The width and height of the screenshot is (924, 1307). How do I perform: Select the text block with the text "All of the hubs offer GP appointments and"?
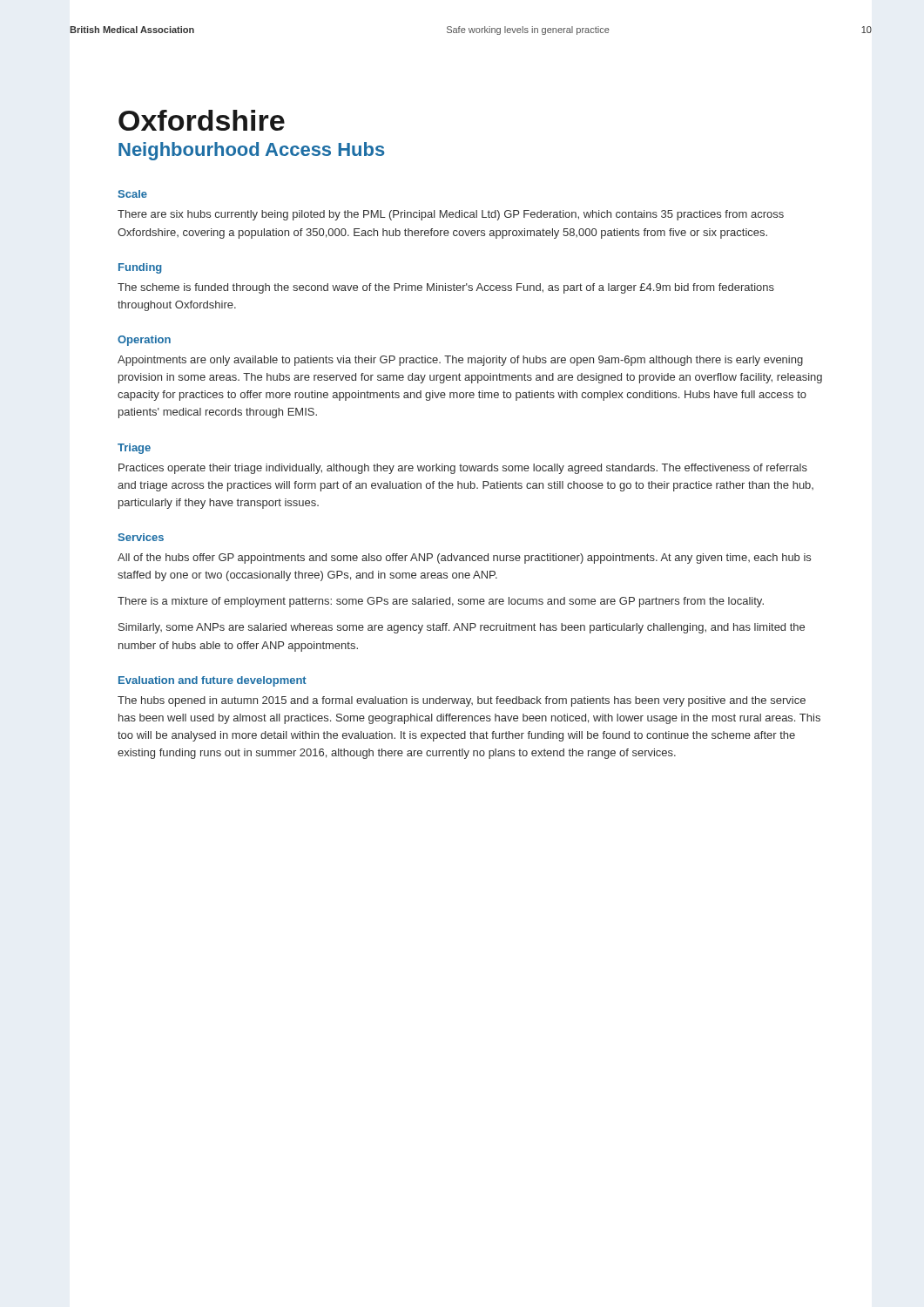pyautogui.click(x=465, y=566)
